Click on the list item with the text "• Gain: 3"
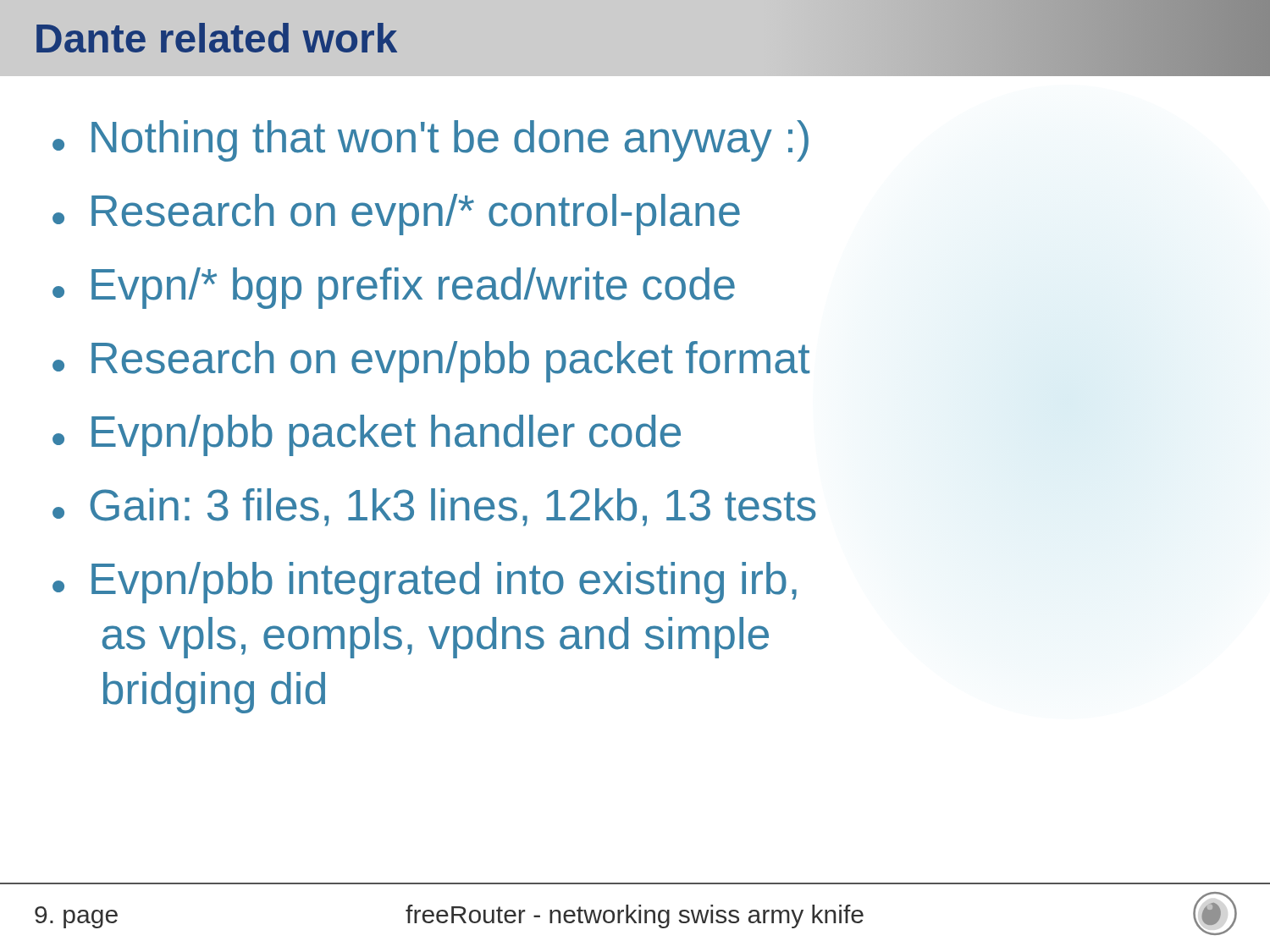 [x=643, y=509]
